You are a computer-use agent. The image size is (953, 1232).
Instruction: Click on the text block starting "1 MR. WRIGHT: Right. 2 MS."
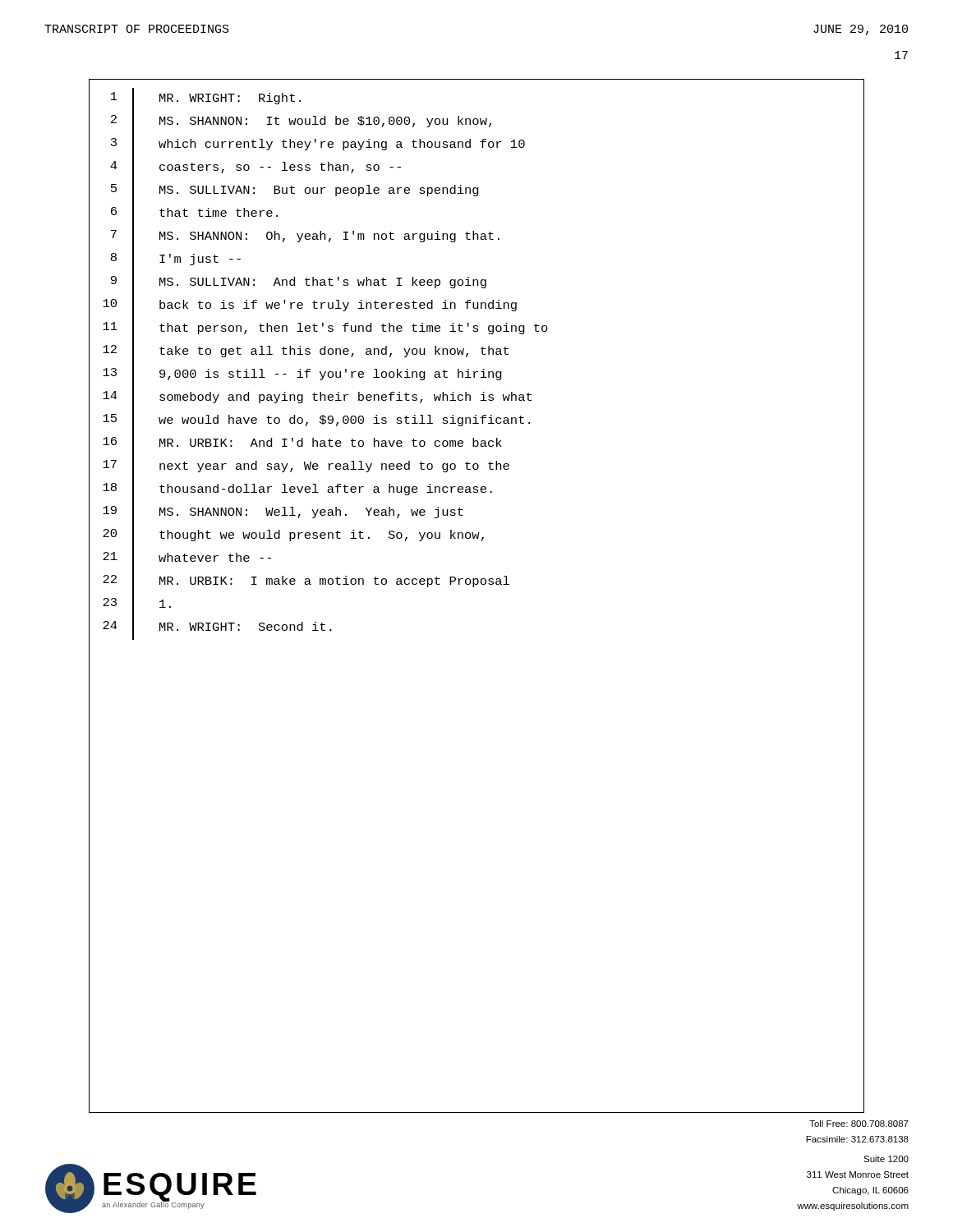[476, 364]
